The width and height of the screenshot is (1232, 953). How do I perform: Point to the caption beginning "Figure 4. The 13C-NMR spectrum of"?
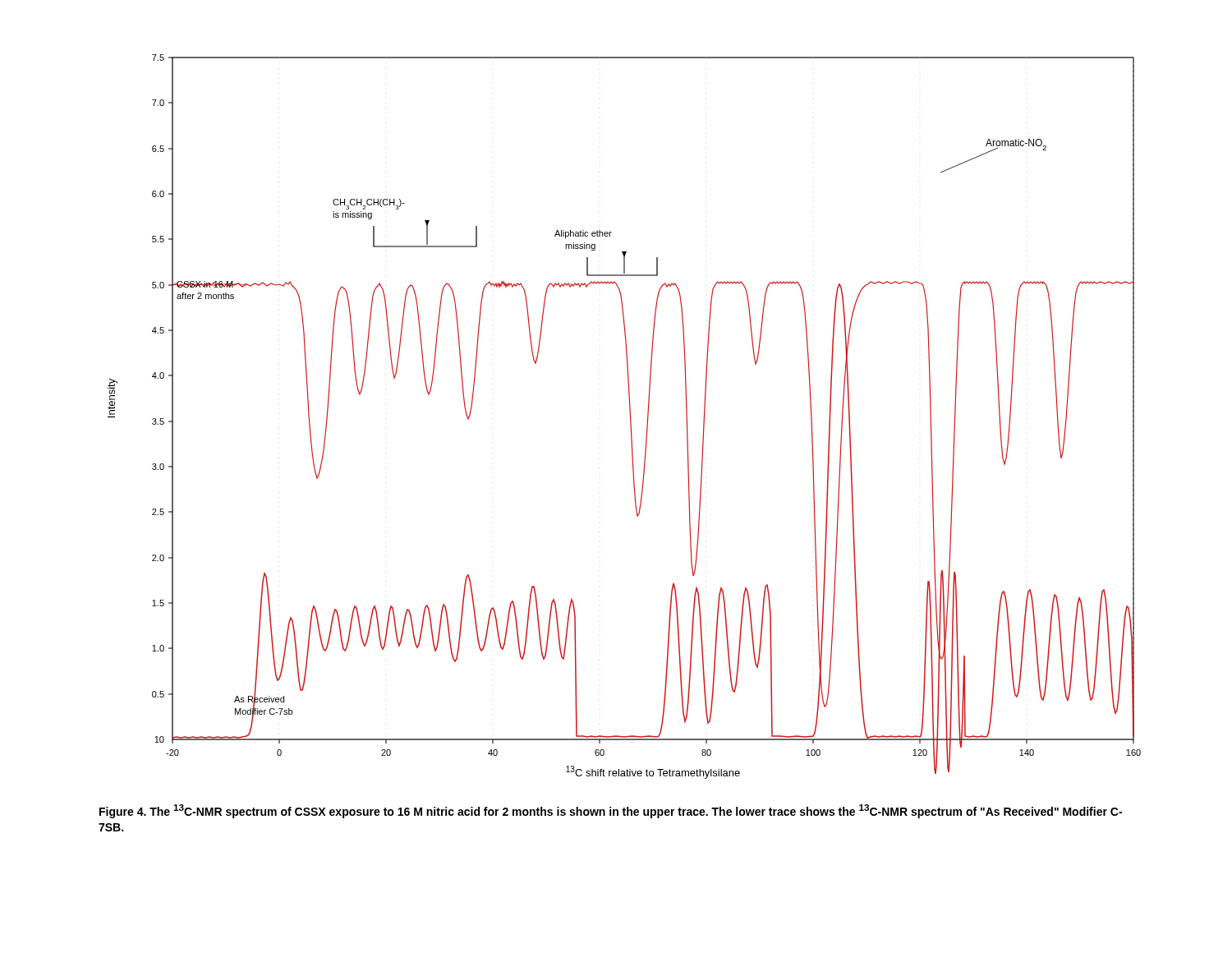(610, 818)
